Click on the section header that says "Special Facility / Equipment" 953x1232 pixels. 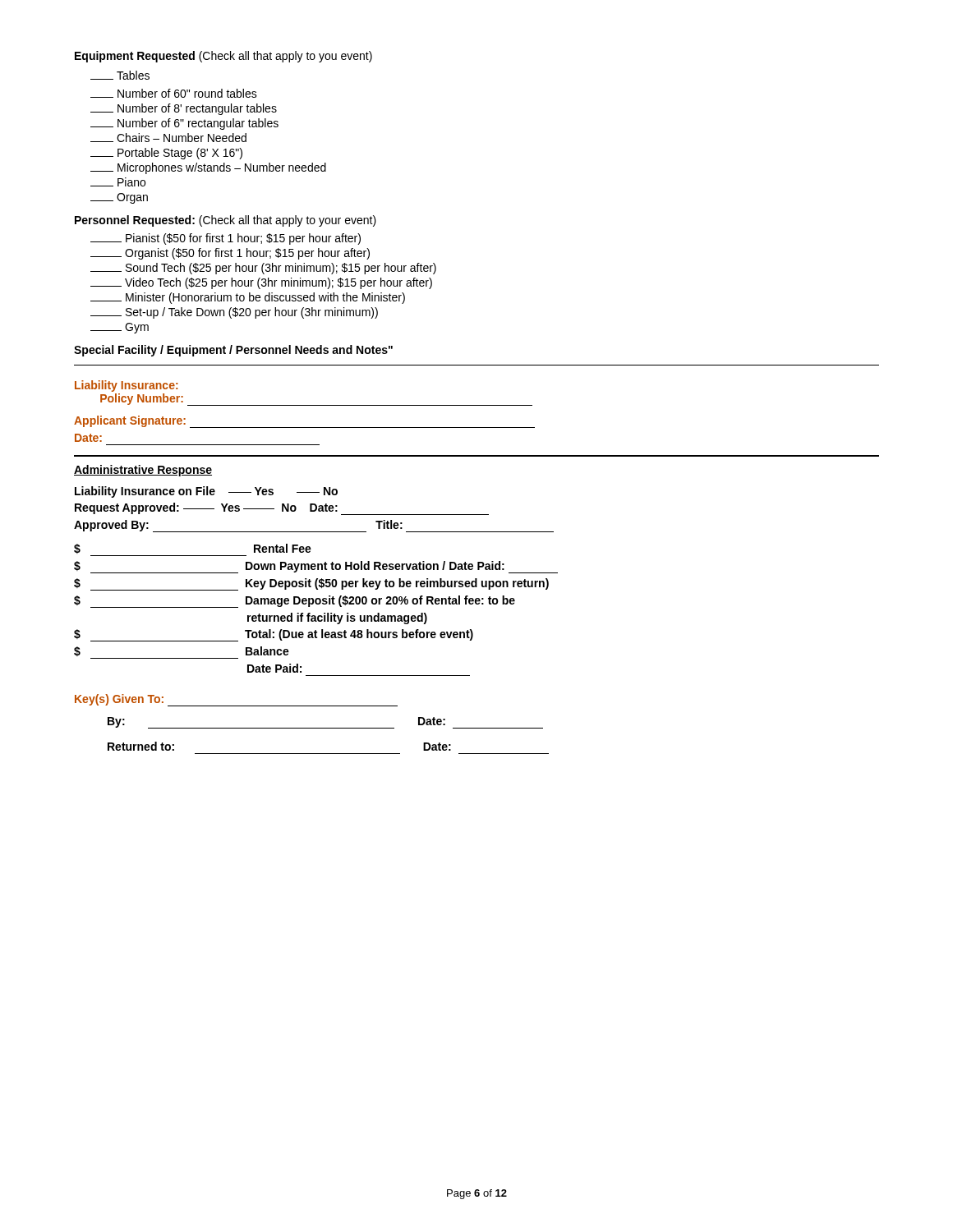click(234, 350)
